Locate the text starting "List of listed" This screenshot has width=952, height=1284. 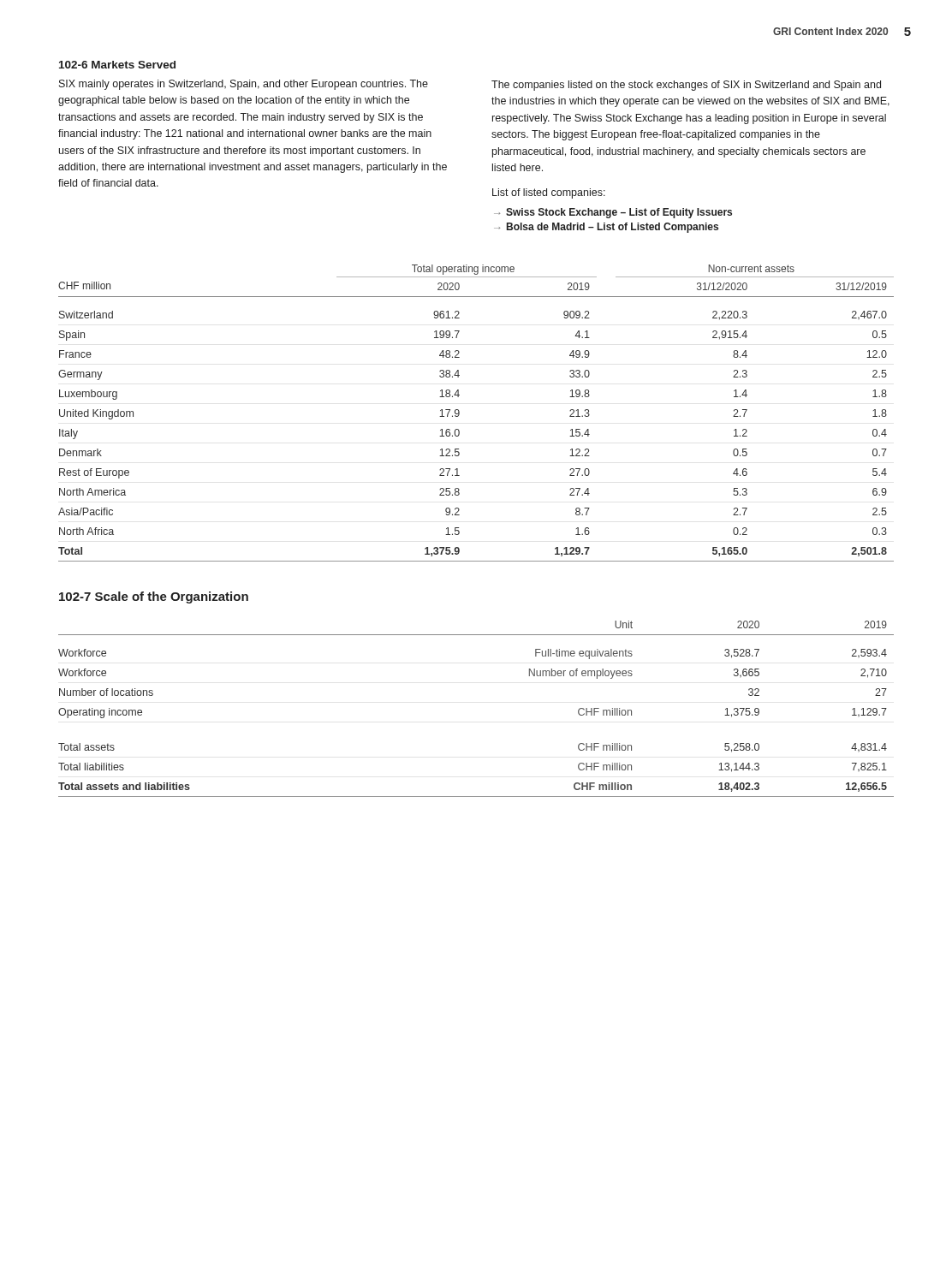(549, 193)
